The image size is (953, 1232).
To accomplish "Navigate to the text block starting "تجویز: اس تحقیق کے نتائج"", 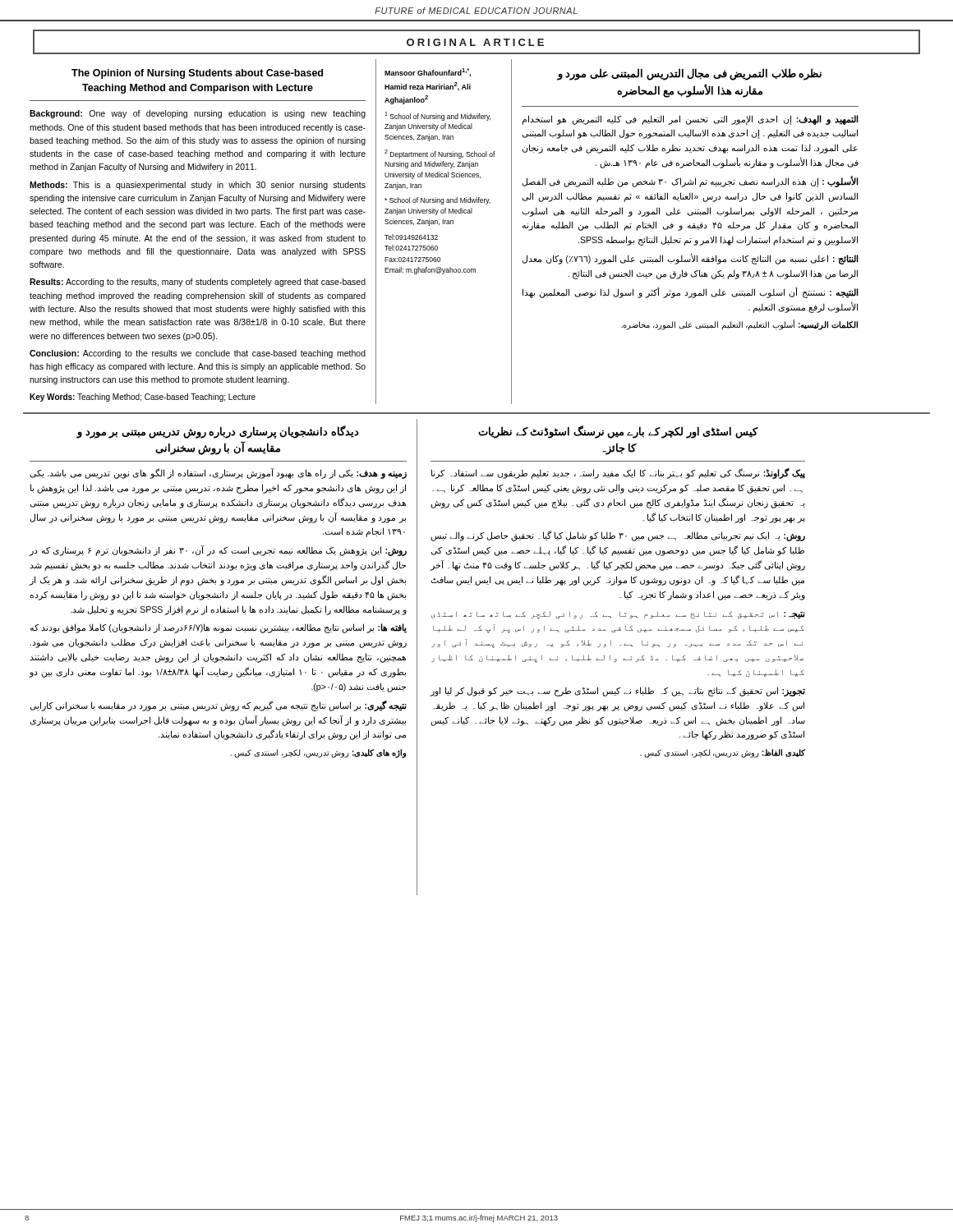I will [x=618, y=713].
